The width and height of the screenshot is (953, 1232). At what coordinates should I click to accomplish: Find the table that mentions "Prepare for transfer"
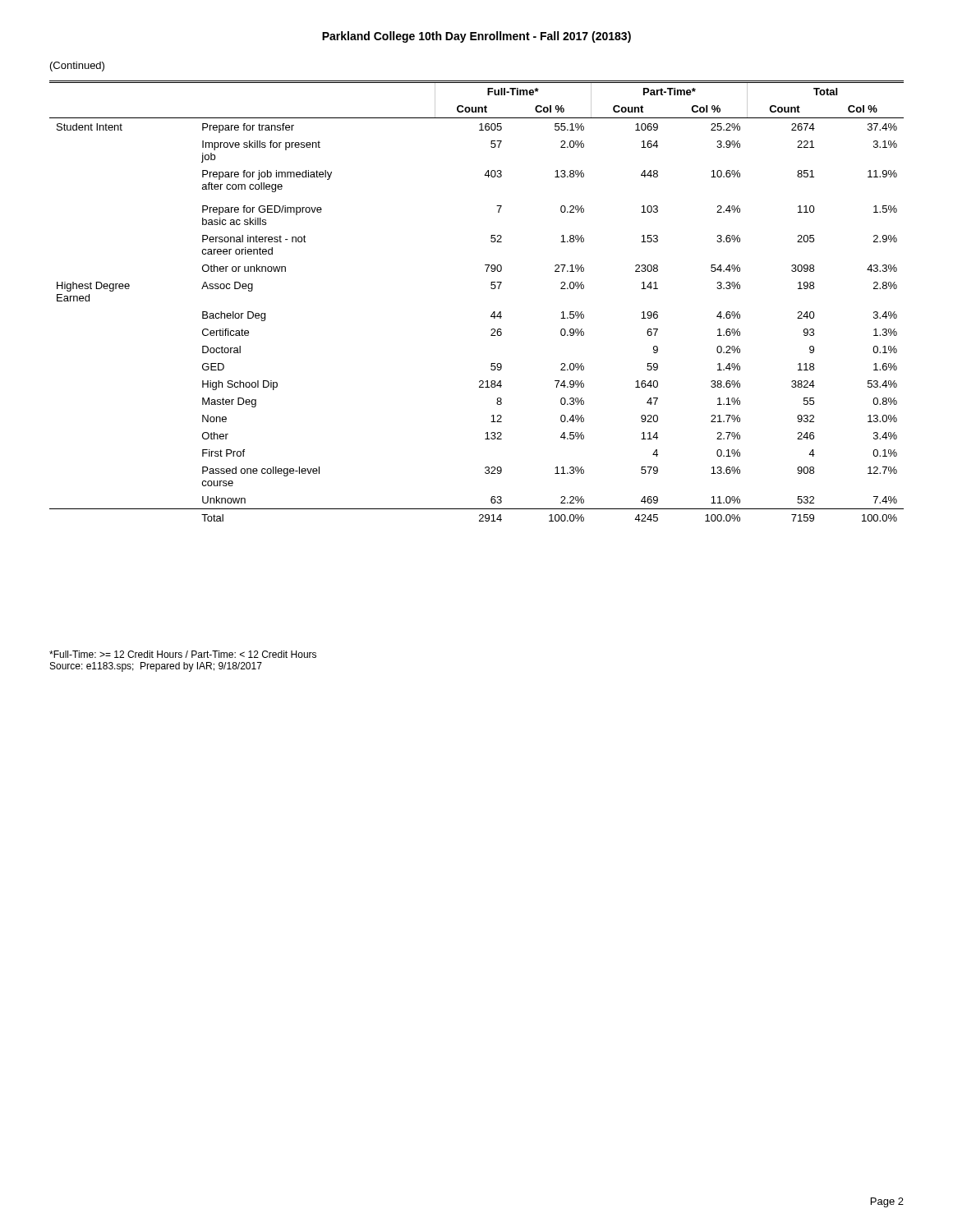[476, 304]
